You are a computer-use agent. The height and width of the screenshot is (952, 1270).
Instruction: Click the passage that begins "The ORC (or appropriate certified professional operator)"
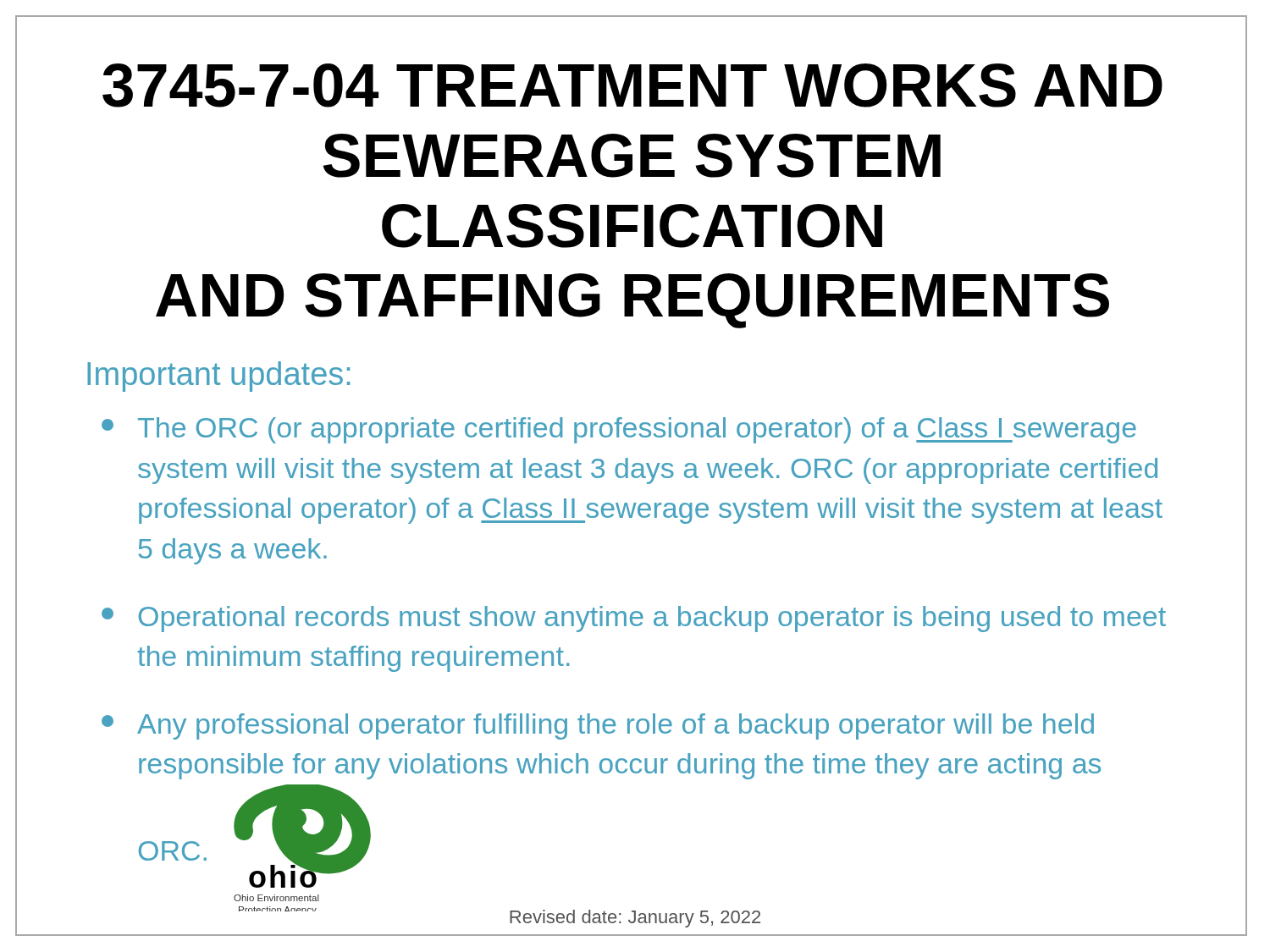click(x=641, y=489)
